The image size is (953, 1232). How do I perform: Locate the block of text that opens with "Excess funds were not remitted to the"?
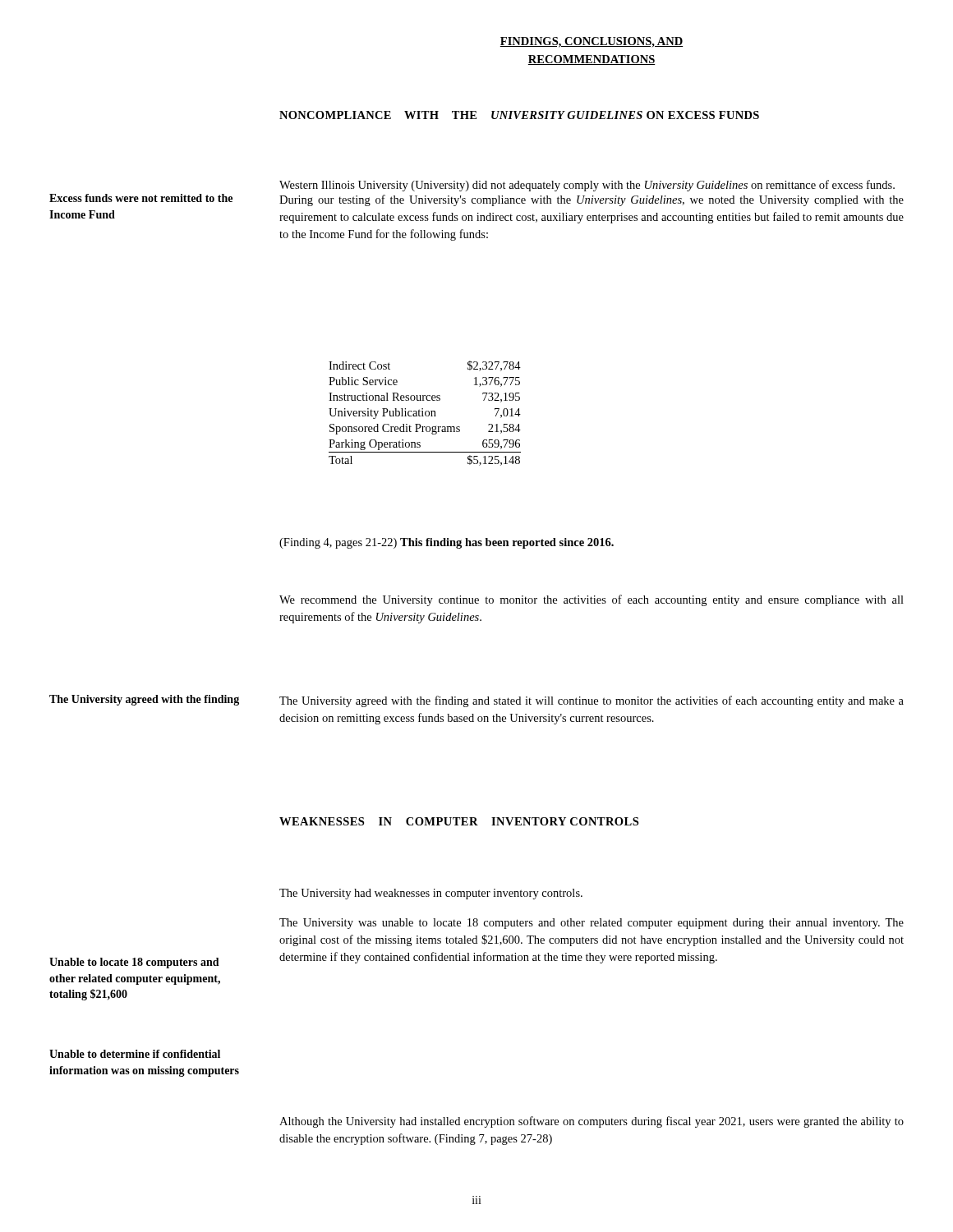[x=146, y=207]
